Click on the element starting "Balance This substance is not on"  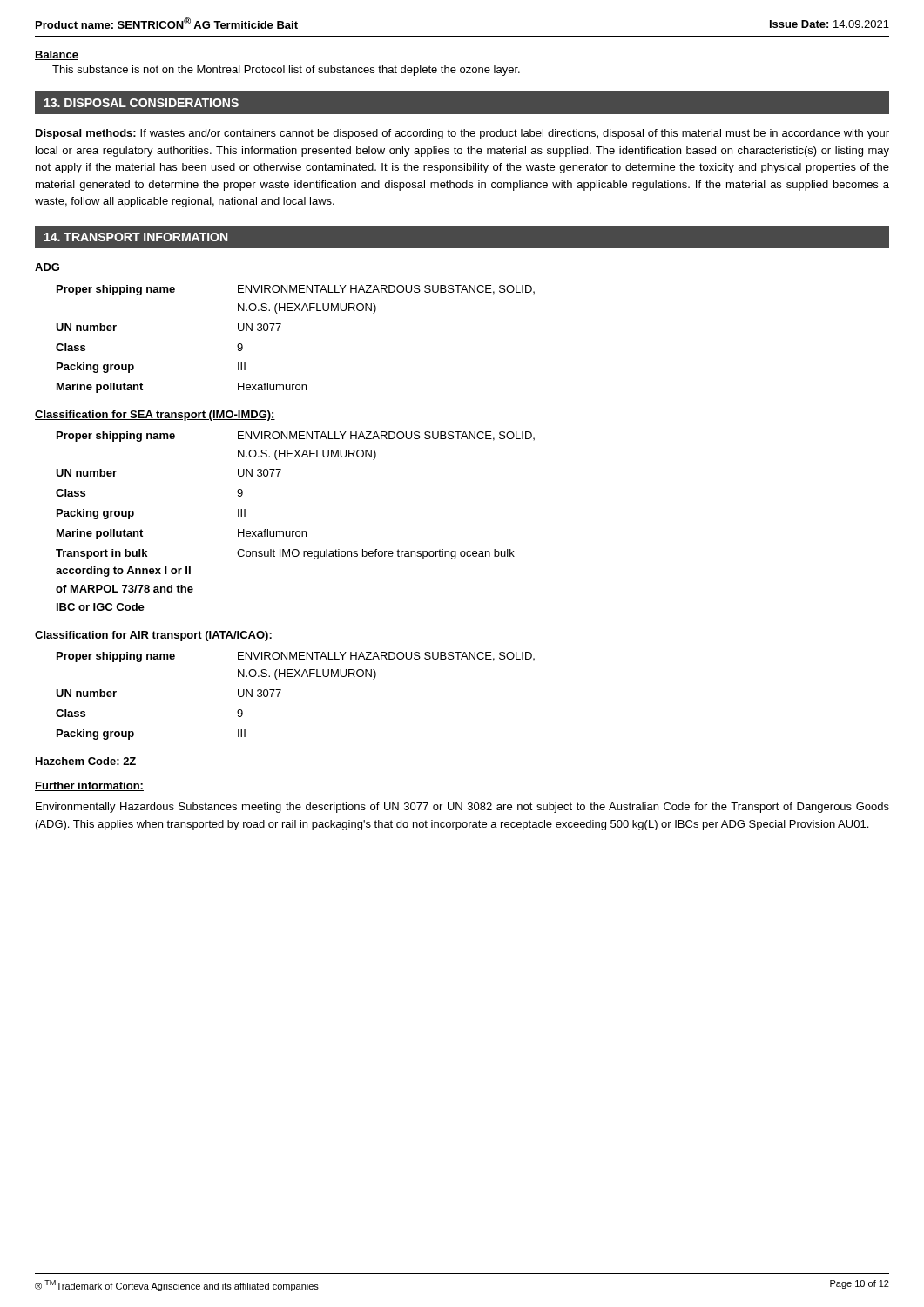[x=462, y=62]
